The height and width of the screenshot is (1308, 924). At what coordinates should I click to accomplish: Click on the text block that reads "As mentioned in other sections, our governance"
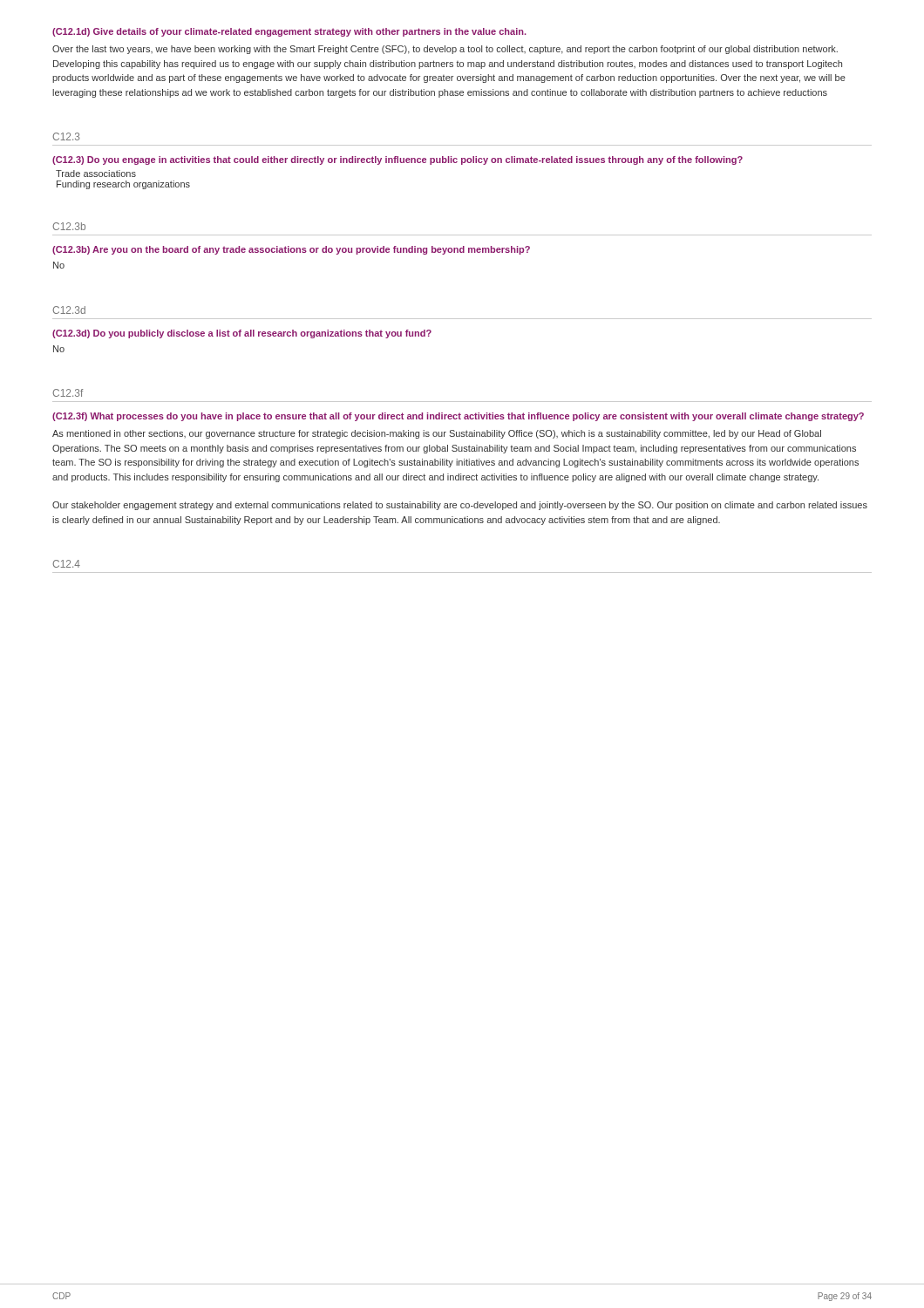point(456,455)
